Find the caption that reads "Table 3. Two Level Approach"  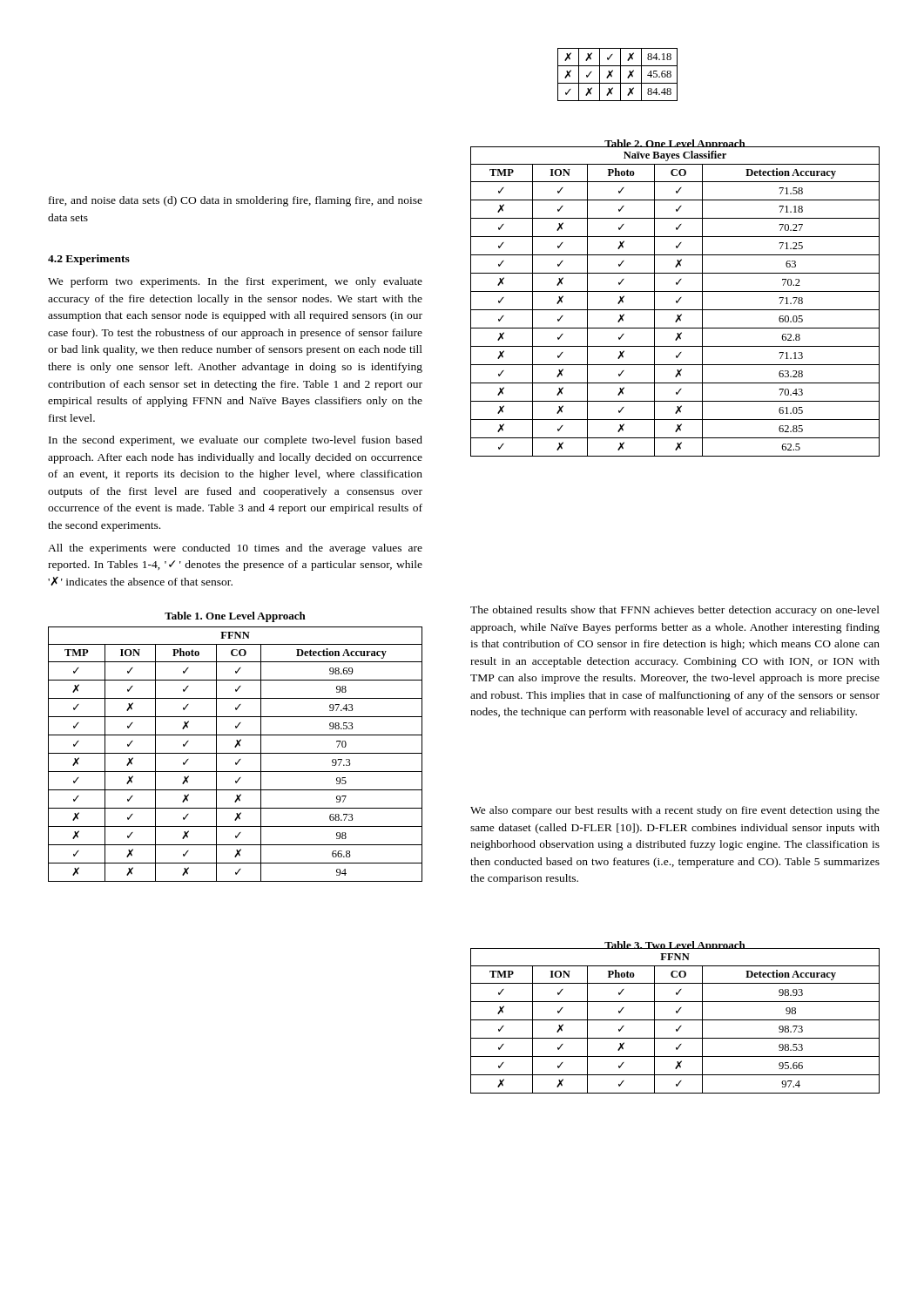pos(675,945)
